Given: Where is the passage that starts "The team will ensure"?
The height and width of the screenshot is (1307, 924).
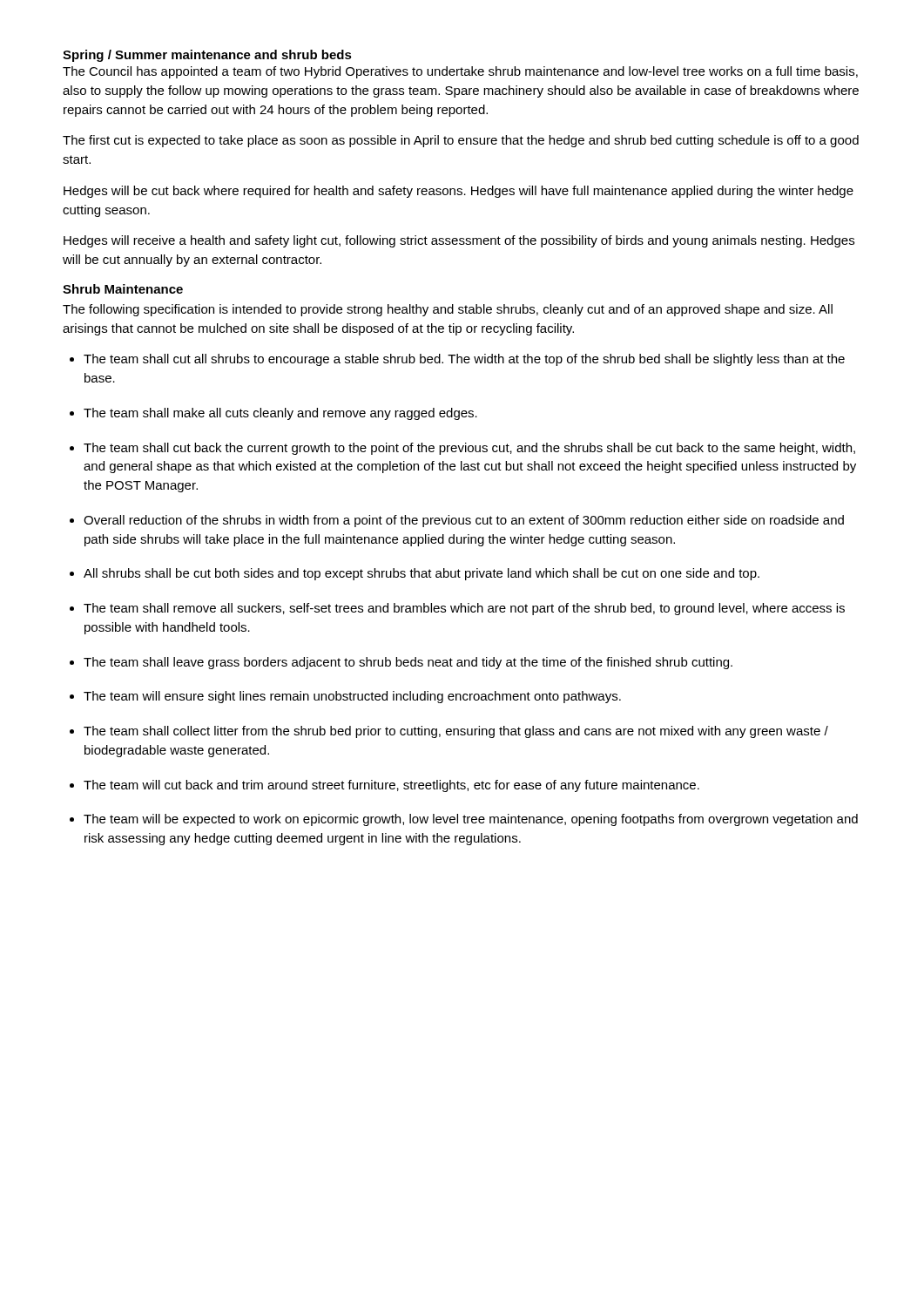Looking at the screenshot, I should [353, 696].
